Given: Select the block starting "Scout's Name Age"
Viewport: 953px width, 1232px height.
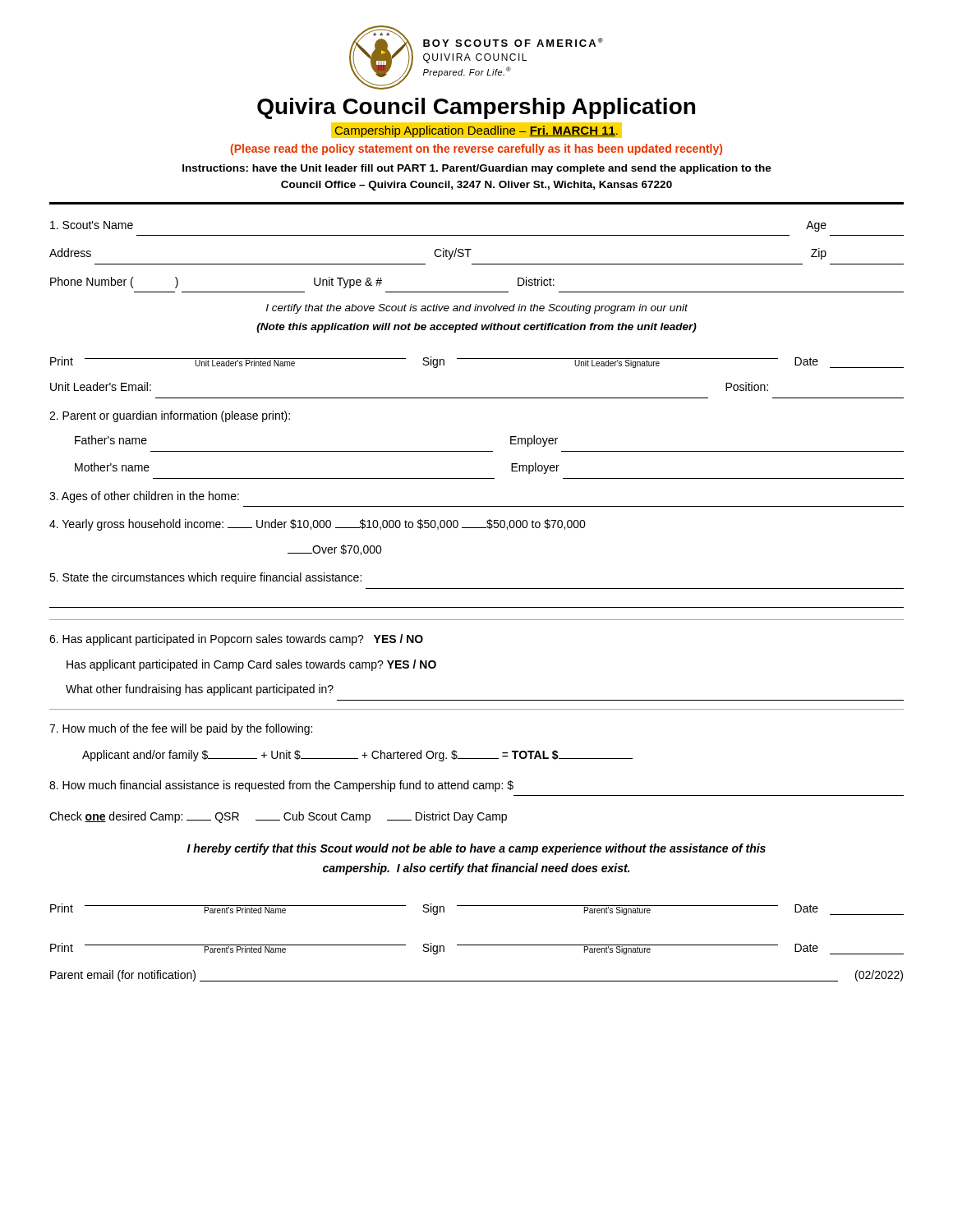Looking at the screenshot, I should pos(476,225).
